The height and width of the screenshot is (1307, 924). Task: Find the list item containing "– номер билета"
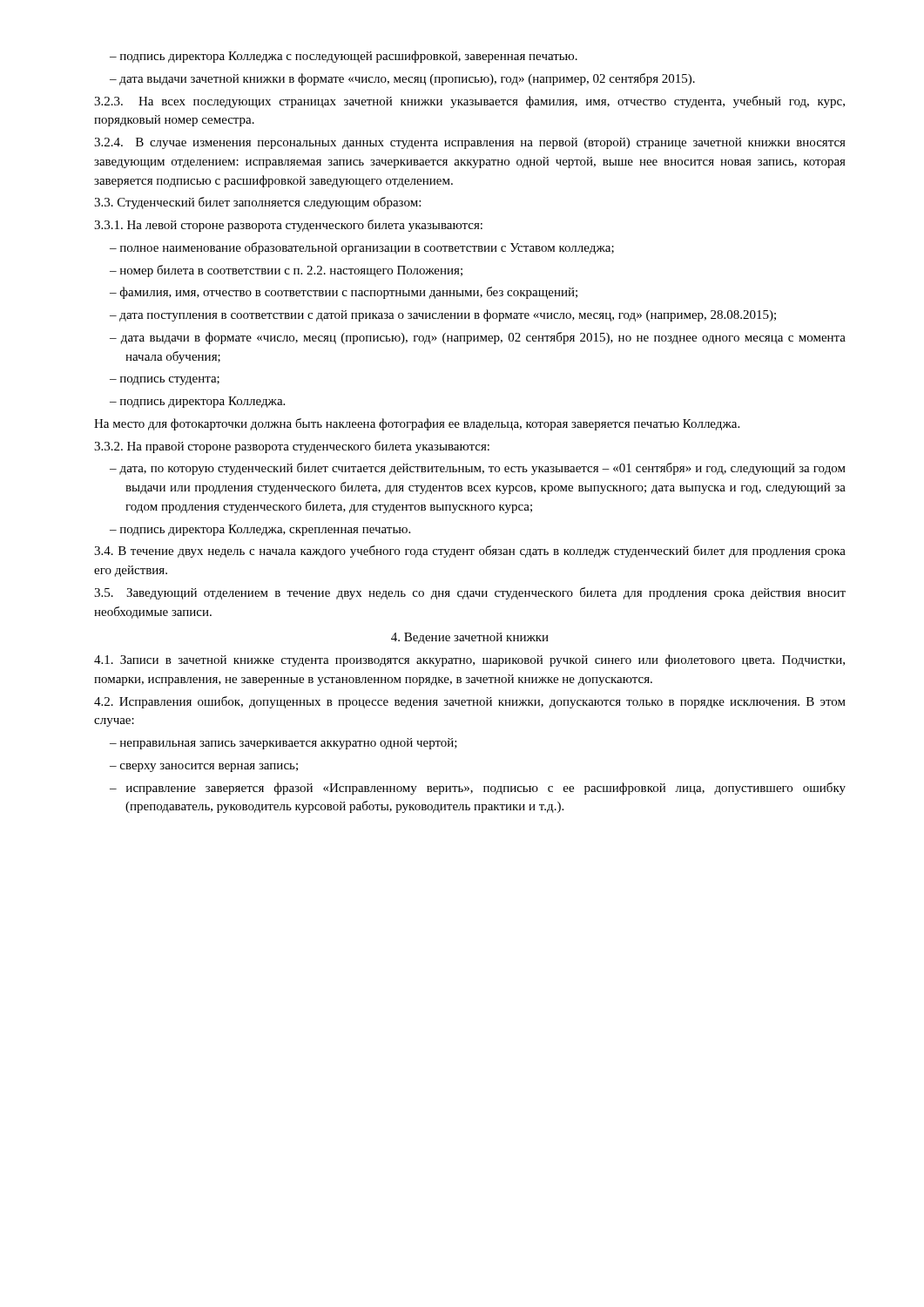[287, 270]
